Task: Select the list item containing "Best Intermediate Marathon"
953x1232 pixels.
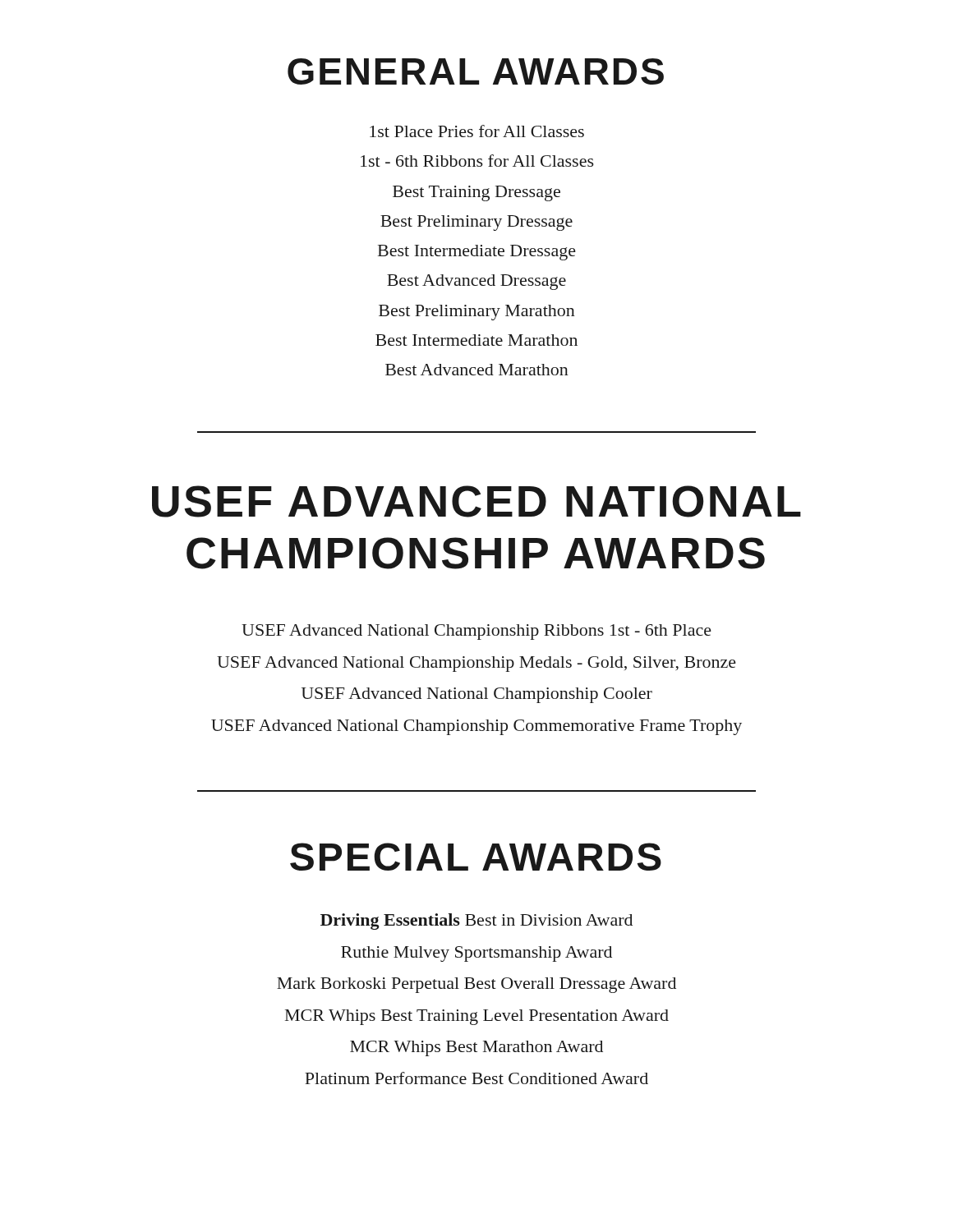Action: 476,340
